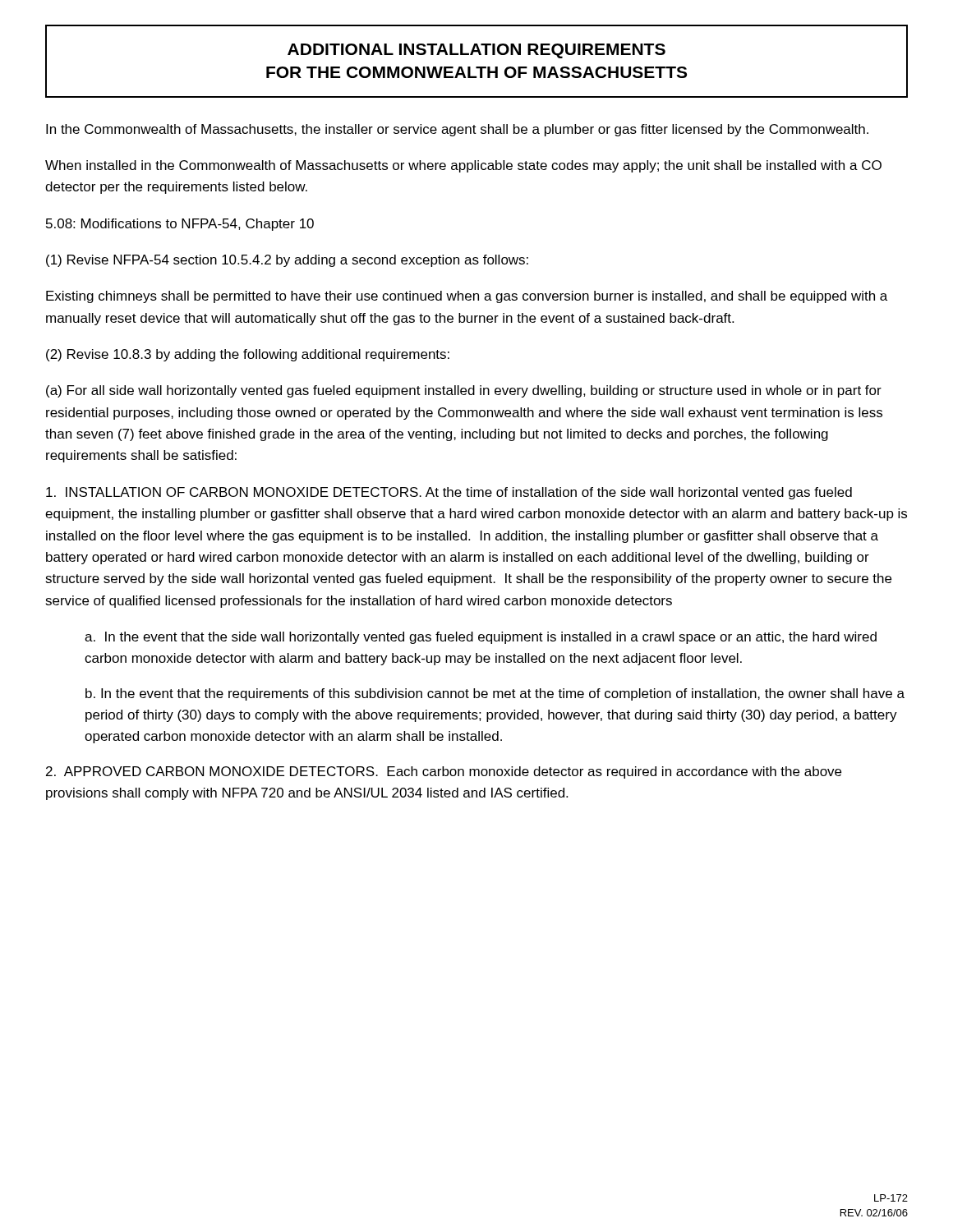
Task: Navigate to the passage starting "ADDITIONAL INSTALLATION REQUIREMENTSFOR THE COMMONWEALTH OF"
Action: [x=476, y=61]
